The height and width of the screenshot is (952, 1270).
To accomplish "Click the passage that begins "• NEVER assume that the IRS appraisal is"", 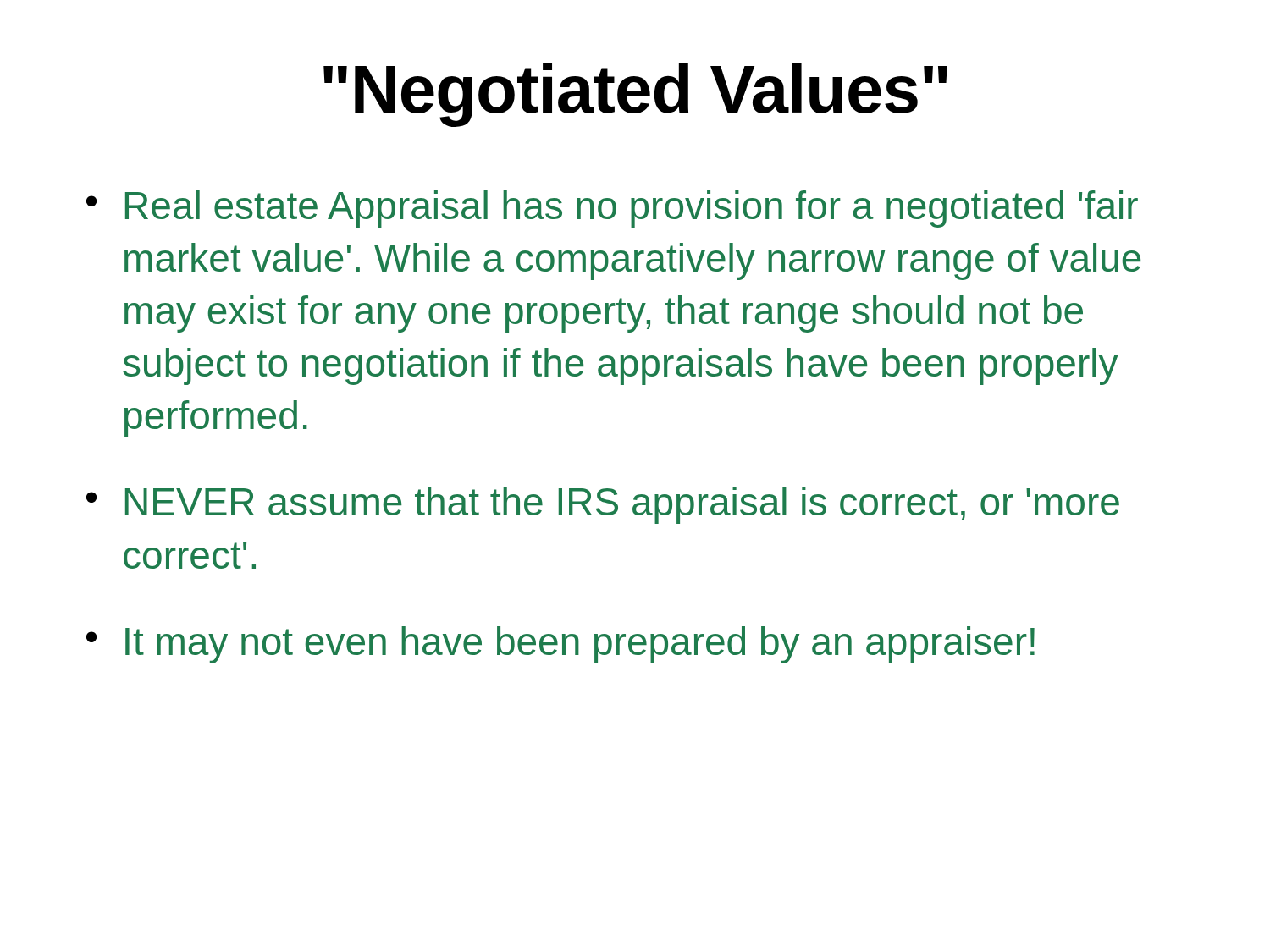I will click(x=644, y=529).
